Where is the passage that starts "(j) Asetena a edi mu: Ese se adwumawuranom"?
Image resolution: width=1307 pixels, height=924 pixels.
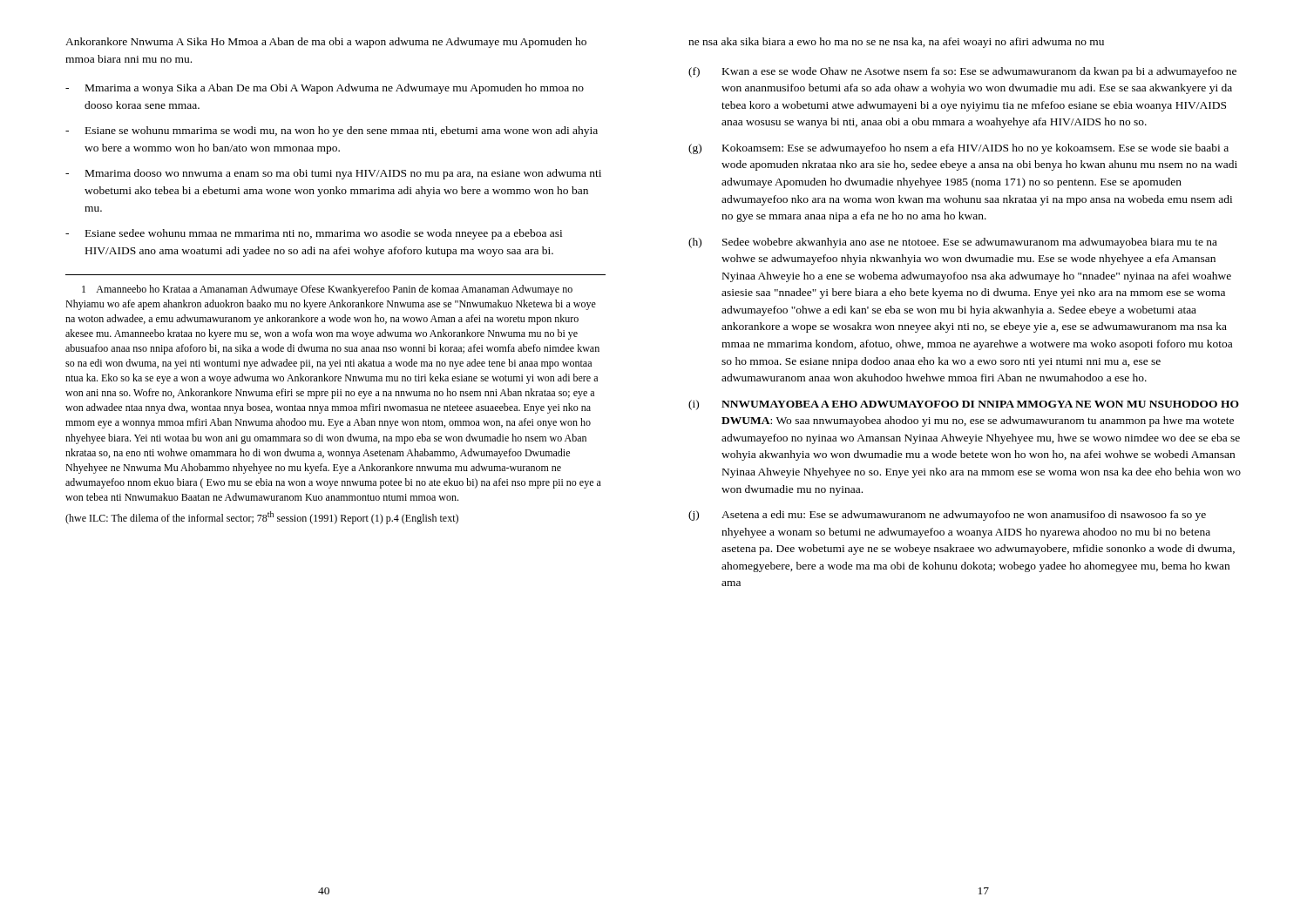965,549
